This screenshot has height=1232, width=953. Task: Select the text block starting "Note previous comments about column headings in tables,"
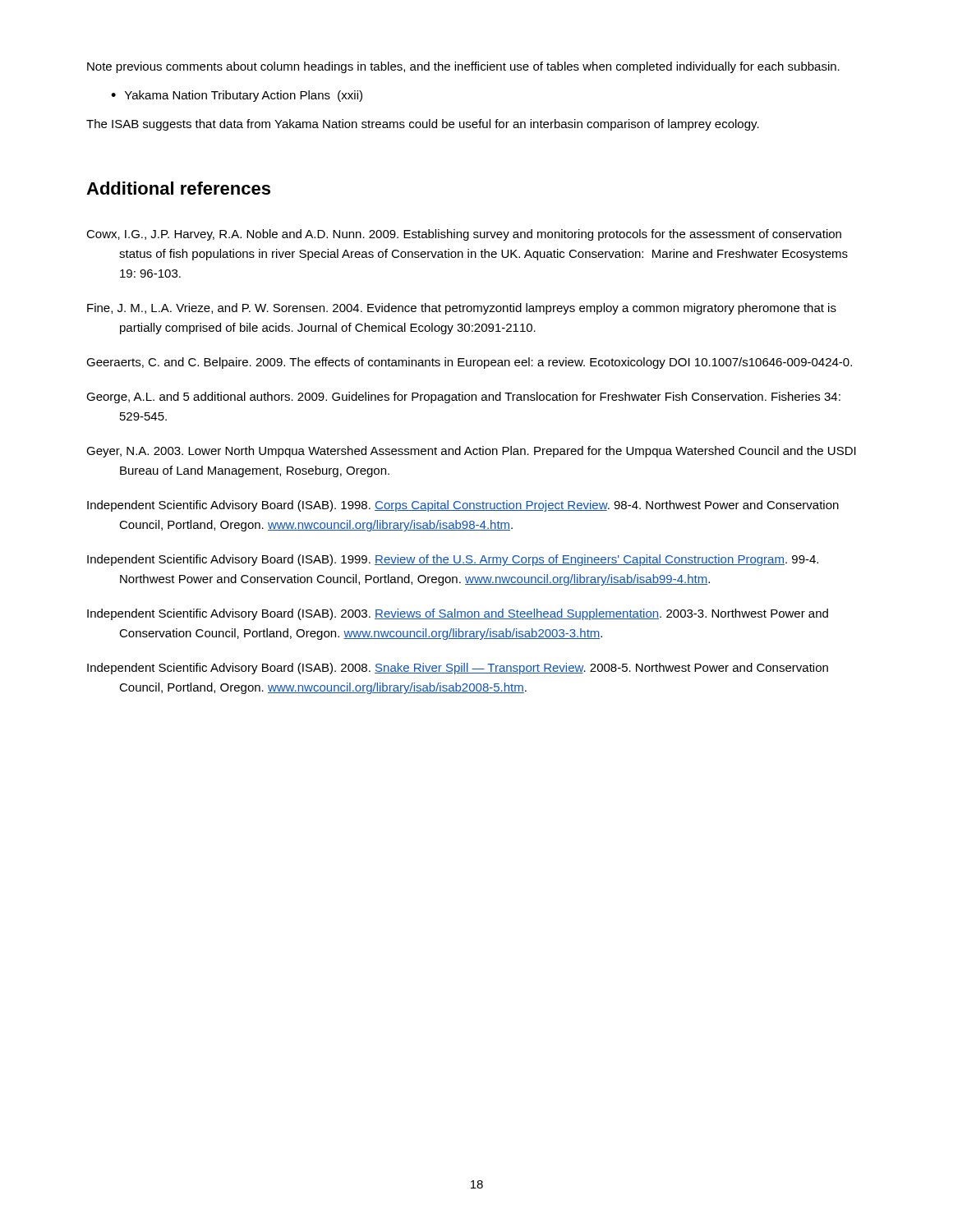[463, 66]
